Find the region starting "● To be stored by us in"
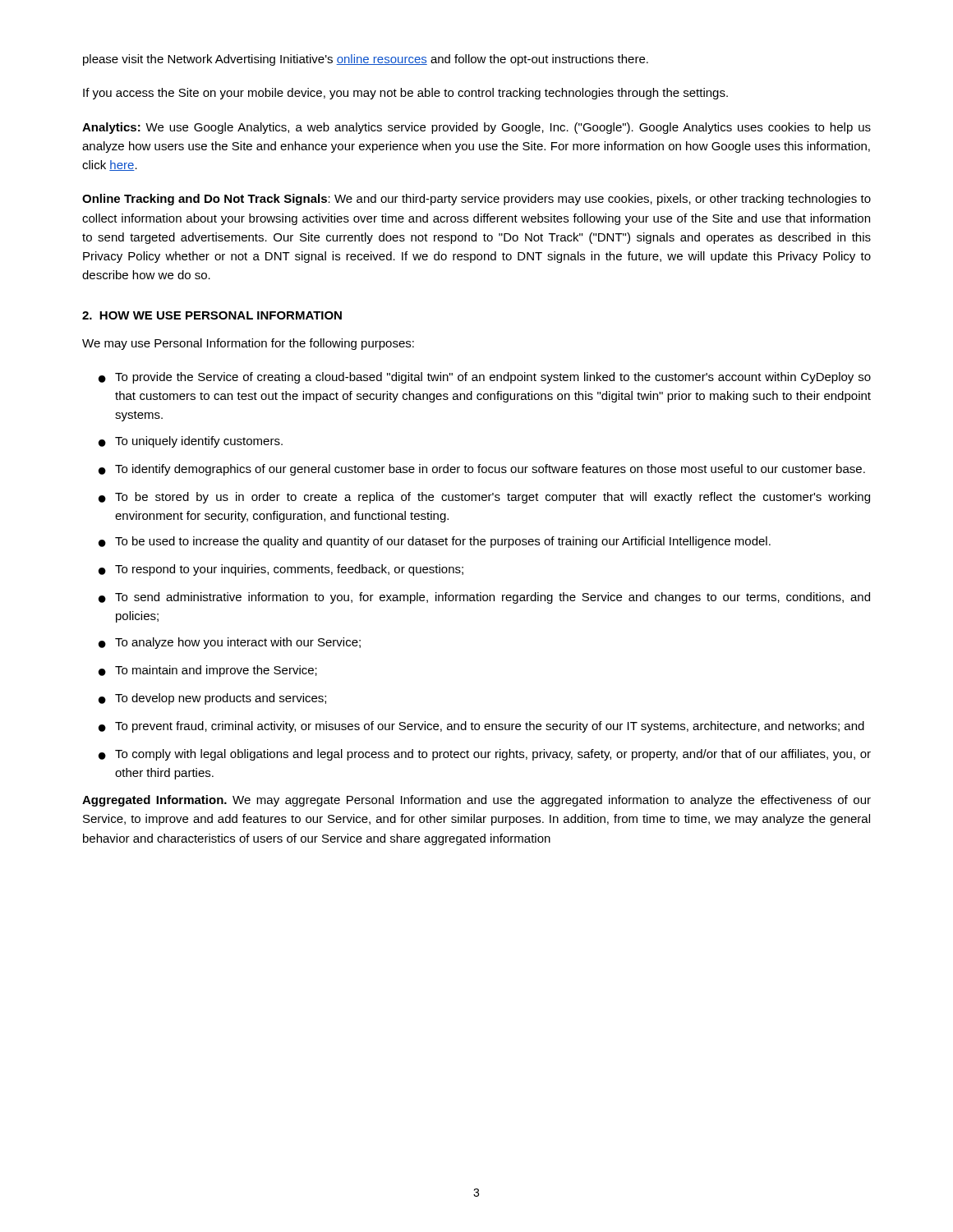Image resolution: width=953 pixels, height=1232 pixels. pyautogui.click(x=484, y=506)
